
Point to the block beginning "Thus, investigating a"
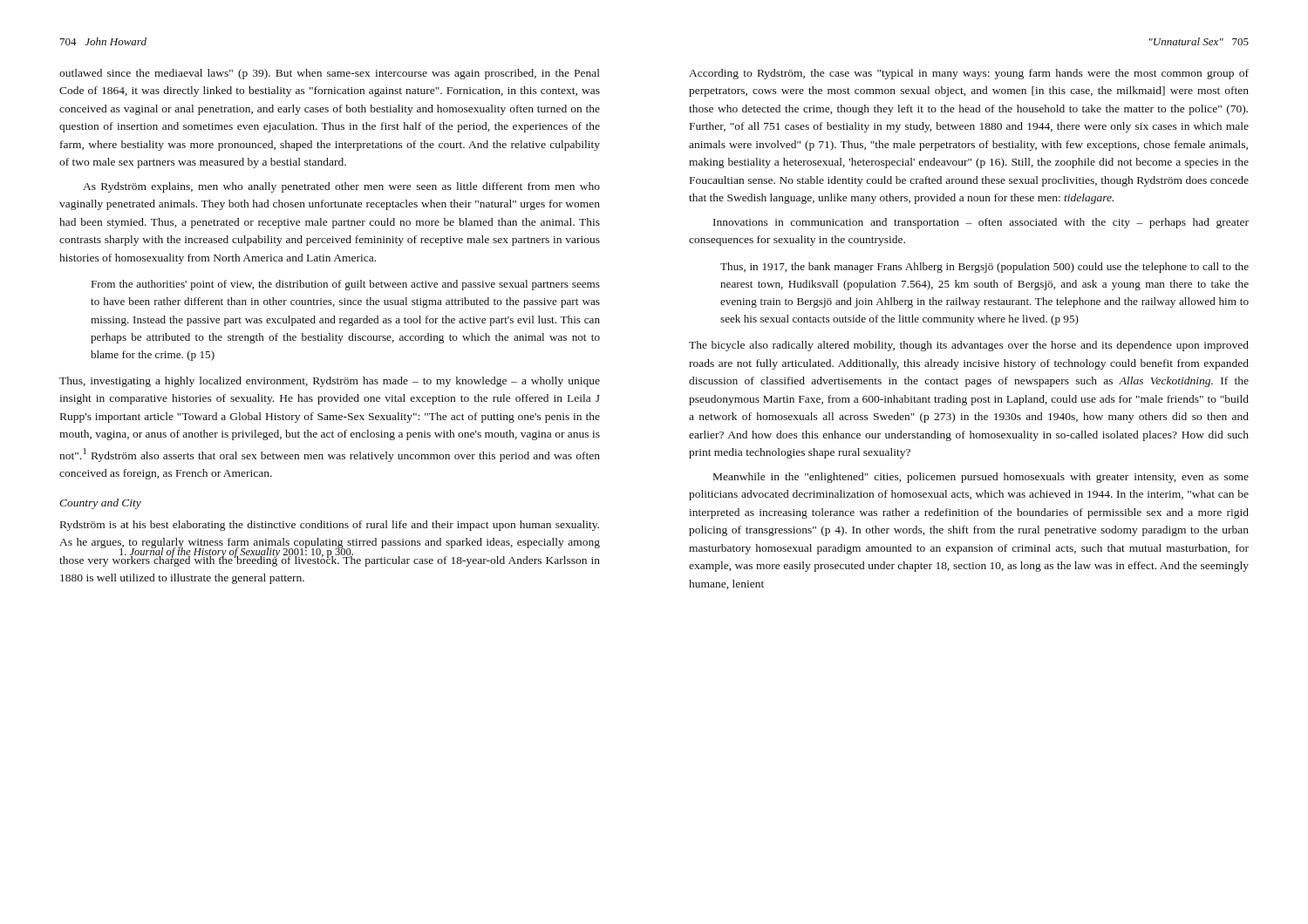point(330,427)
